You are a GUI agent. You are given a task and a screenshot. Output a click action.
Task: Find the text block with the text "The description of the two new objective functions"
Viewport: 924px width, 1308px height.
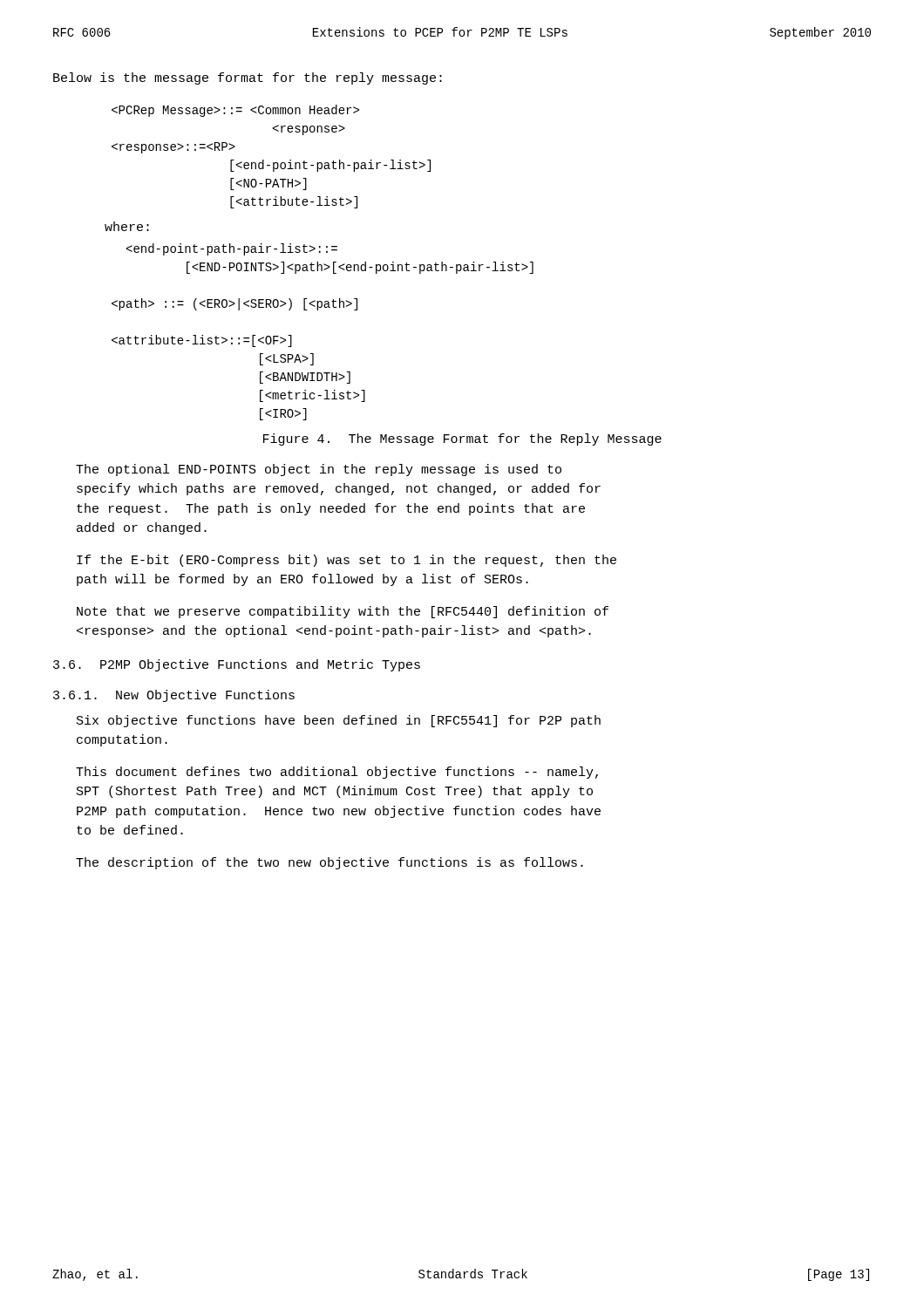319,863
